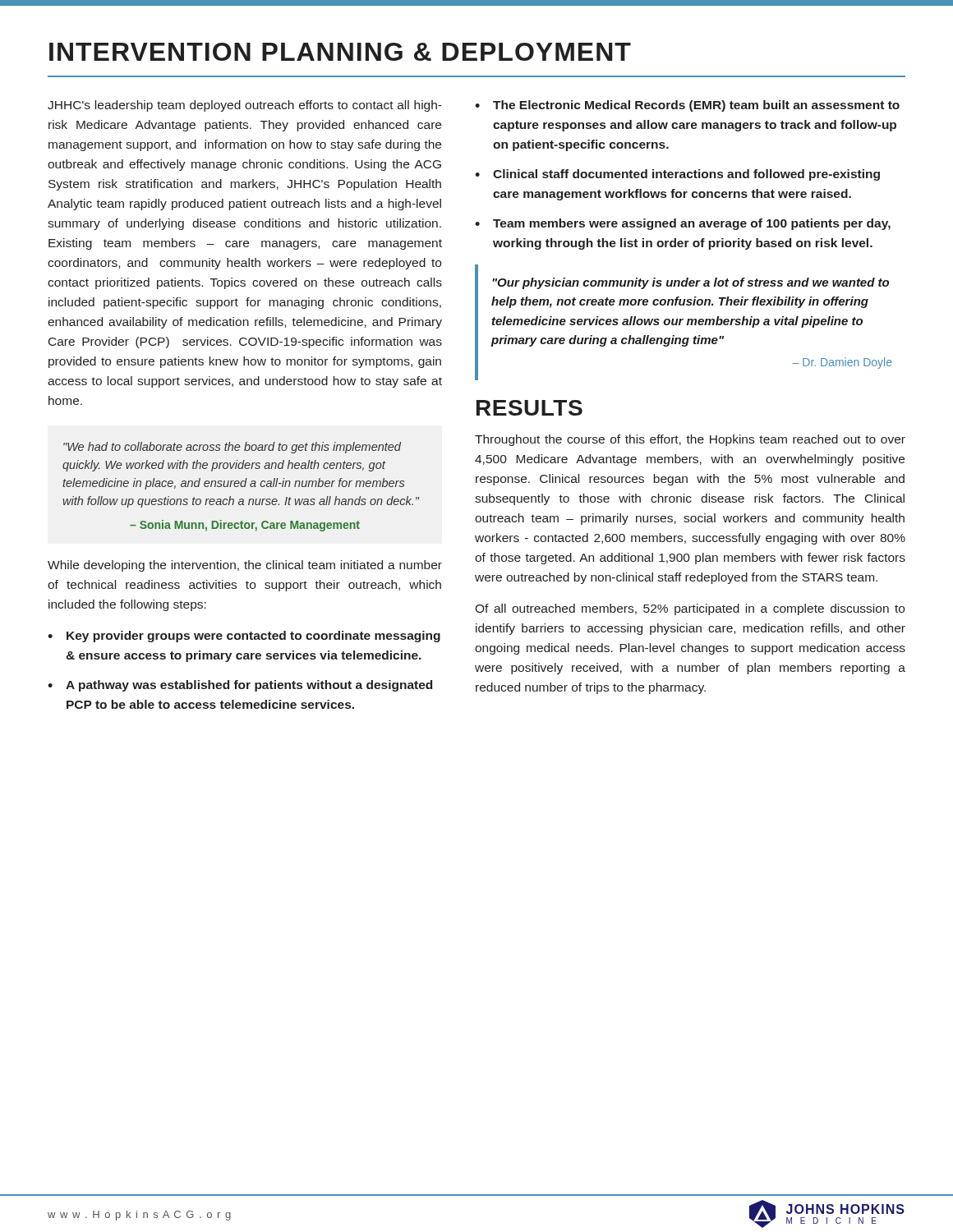Select the block starting "Key provider groups"

(x=253, y=645)
